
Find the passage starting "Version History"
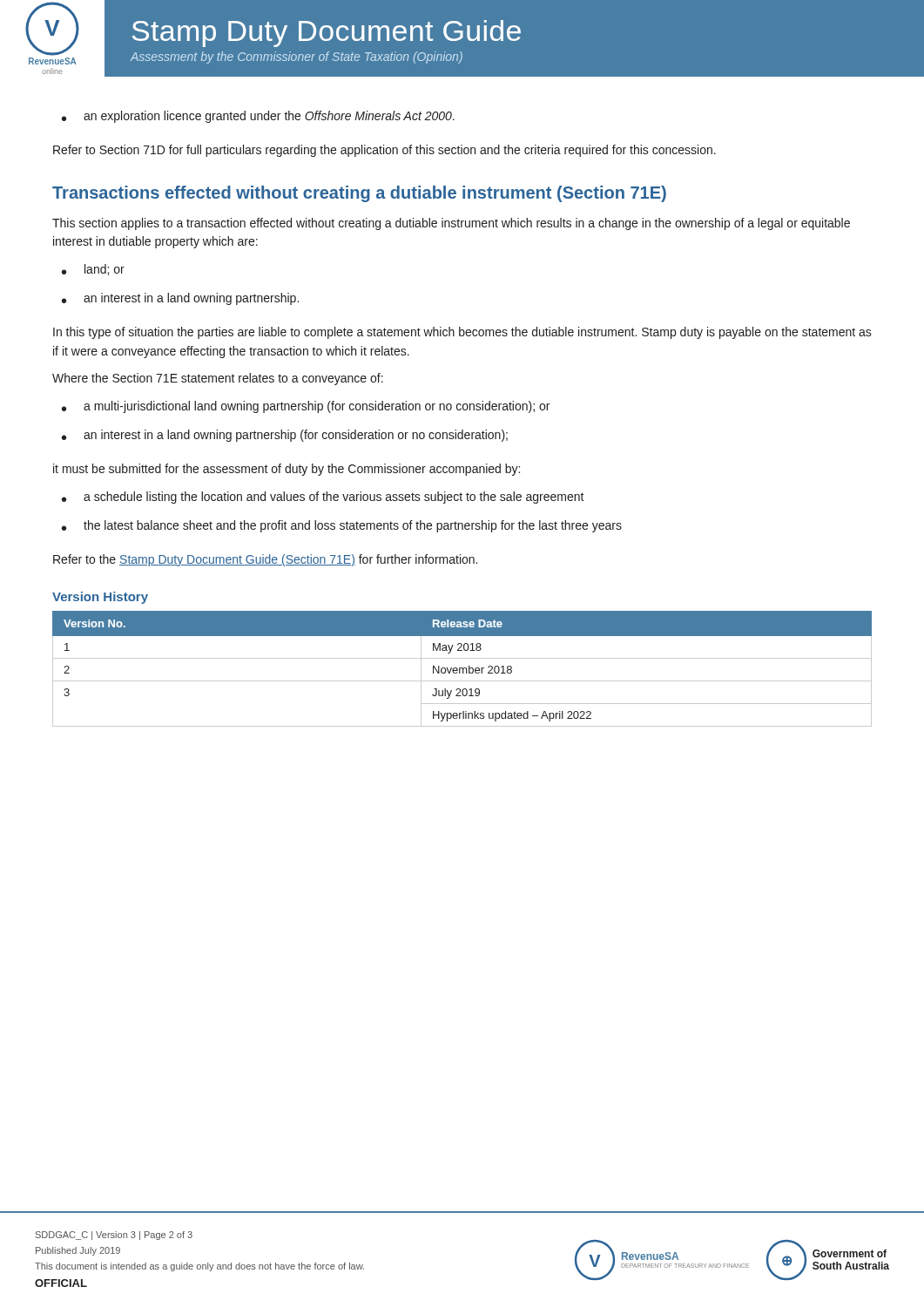(x=100, y=596)
